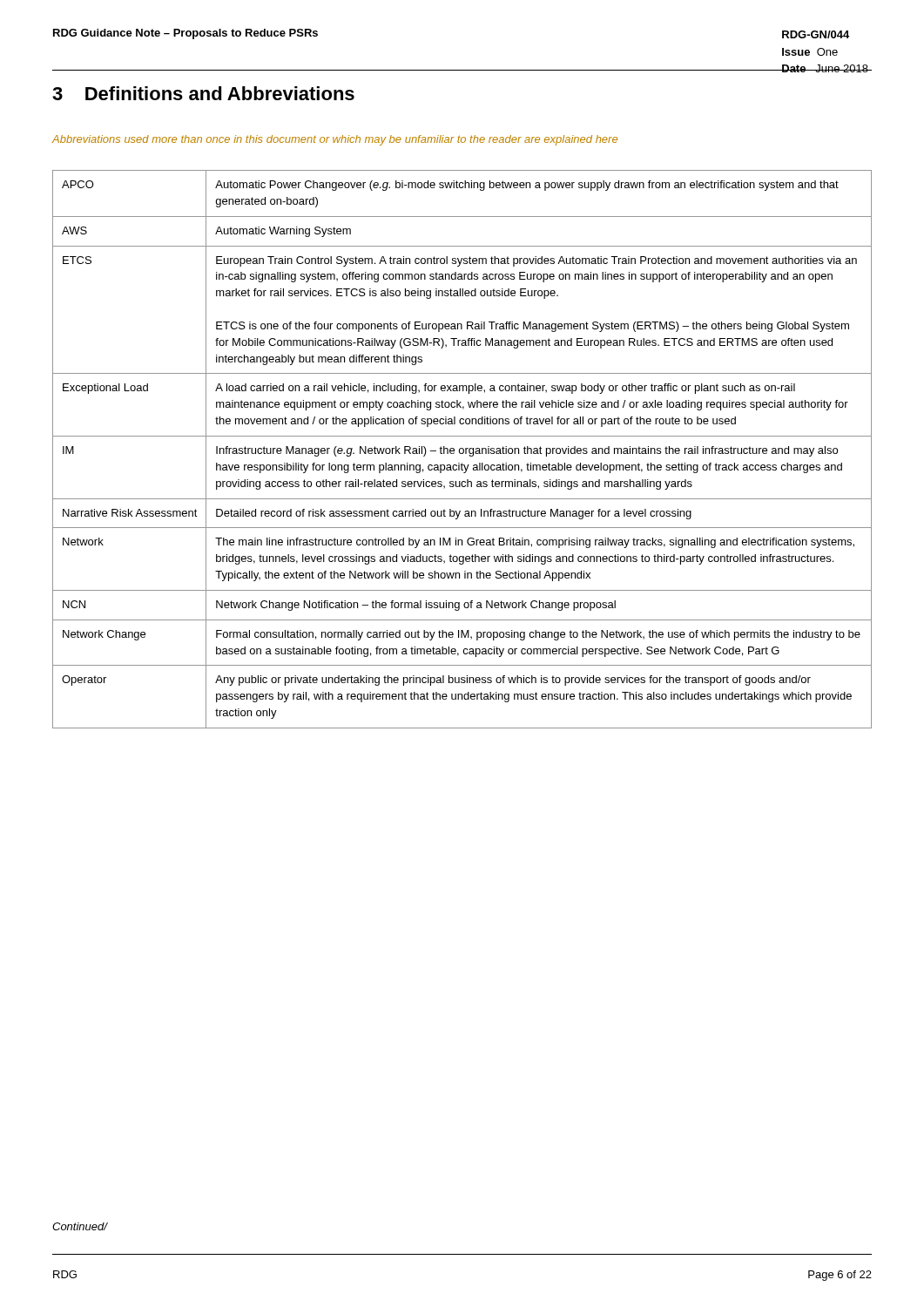Select the table that reads "European Train Control System."
The width and height of the screenshot is (924, 1307).
click(462, 449)
